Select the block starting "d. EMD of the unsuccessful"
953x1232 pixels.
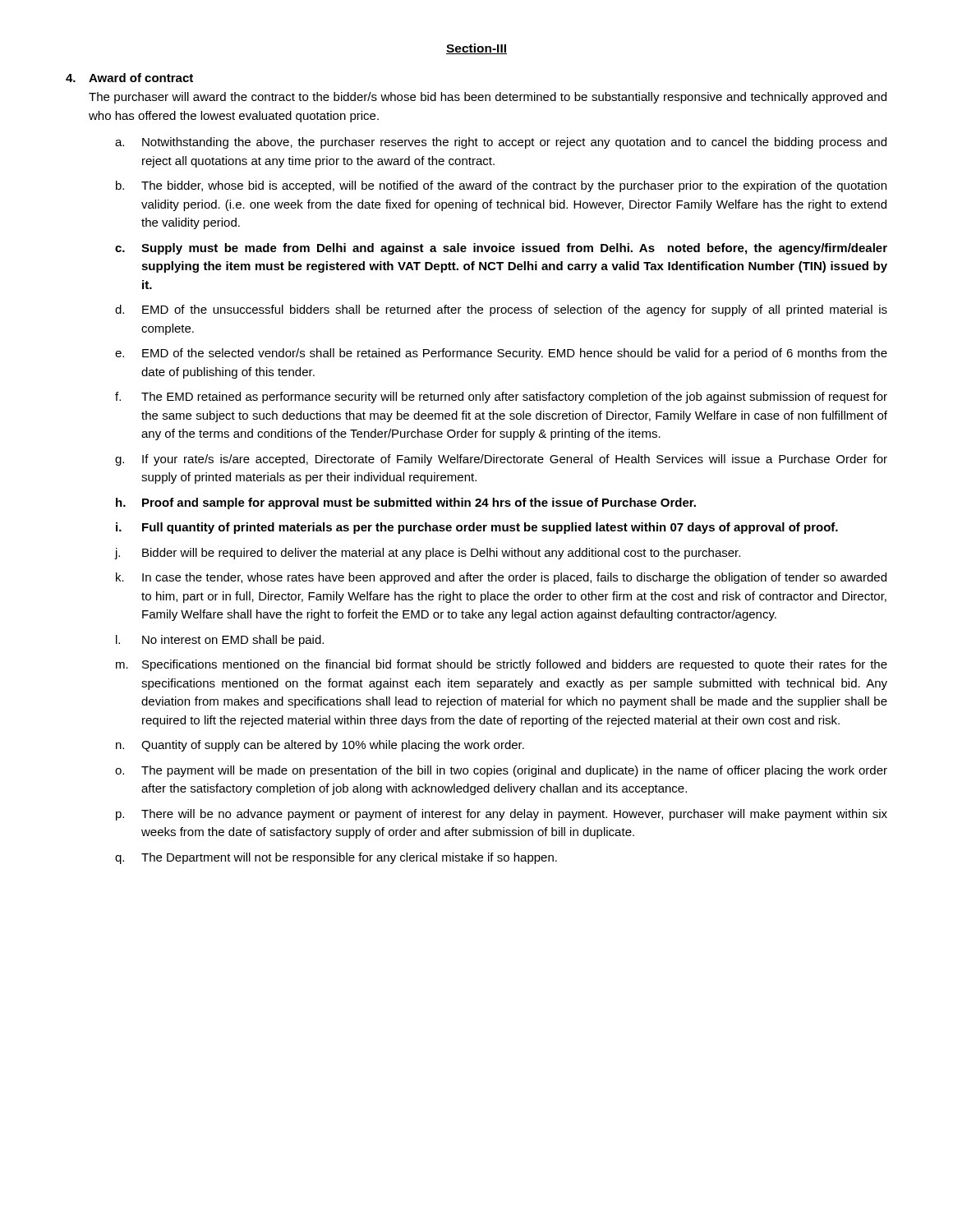click(x=501, y=319)
